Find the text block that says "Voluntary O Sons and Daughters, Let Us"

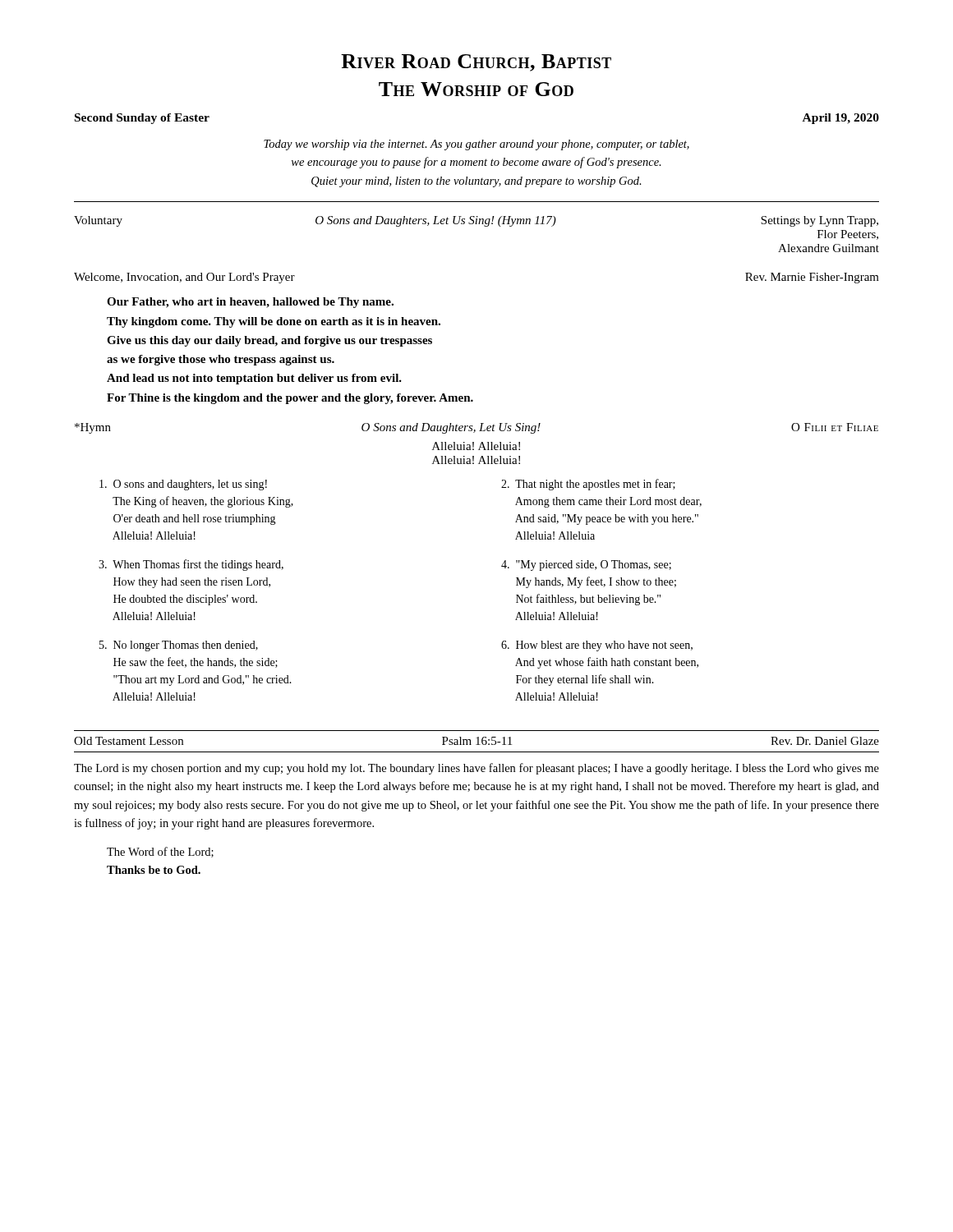point(476,235)
